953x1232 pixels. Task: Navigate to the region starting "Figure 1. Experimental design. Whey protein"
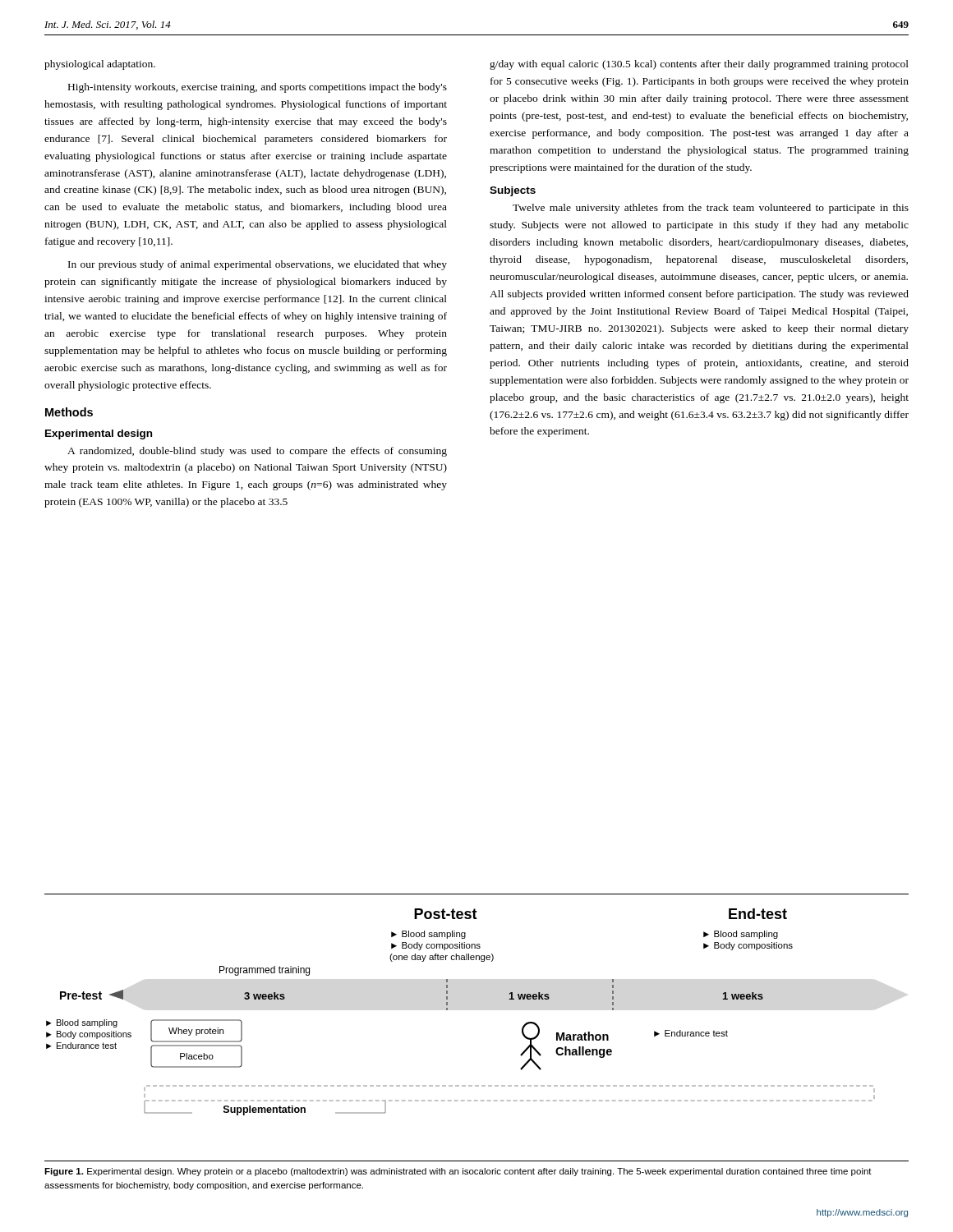coord(458,1178)
